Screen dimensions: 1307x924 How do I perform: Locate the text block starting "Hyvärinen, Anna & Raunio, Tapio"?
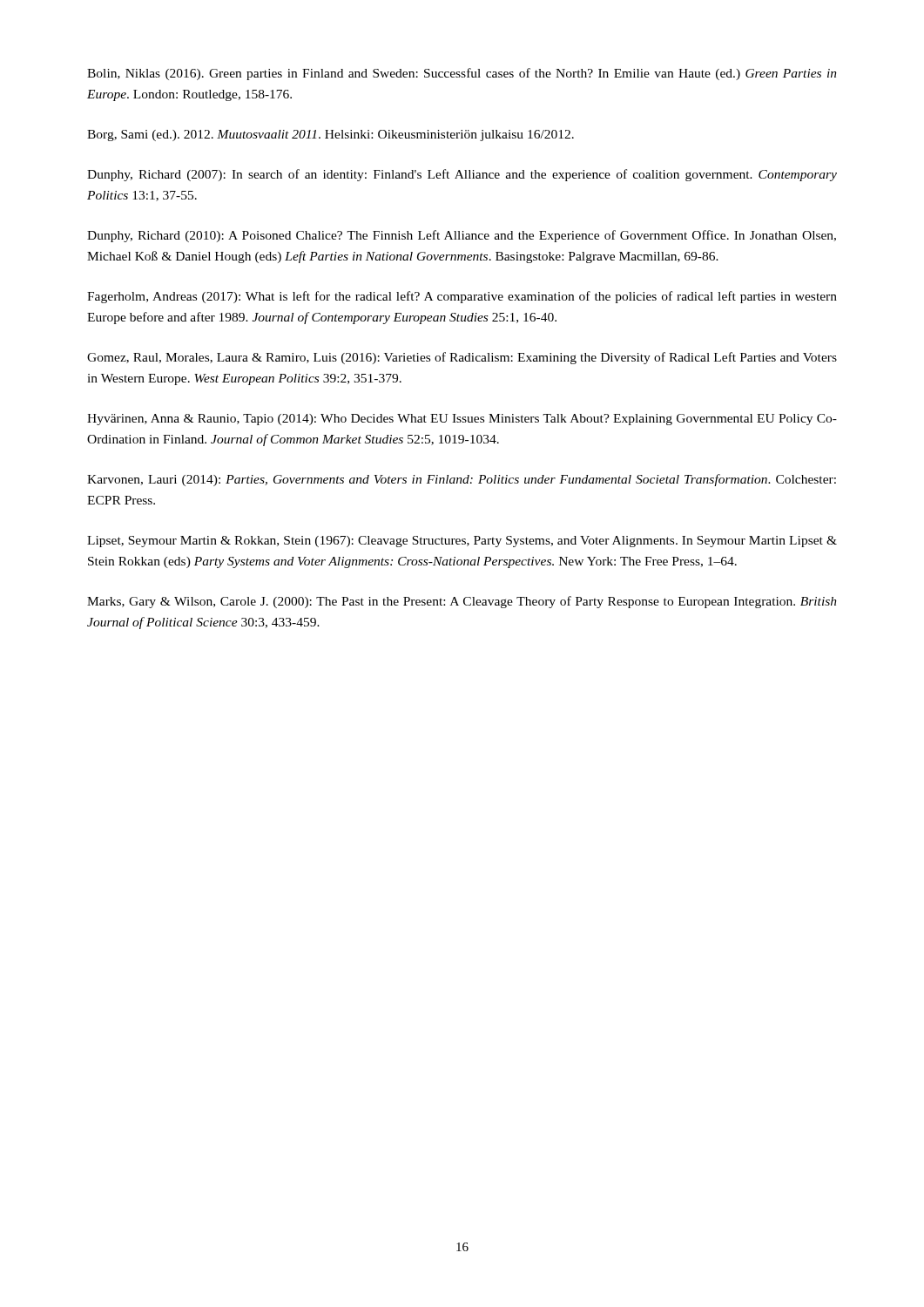[462, 428]
